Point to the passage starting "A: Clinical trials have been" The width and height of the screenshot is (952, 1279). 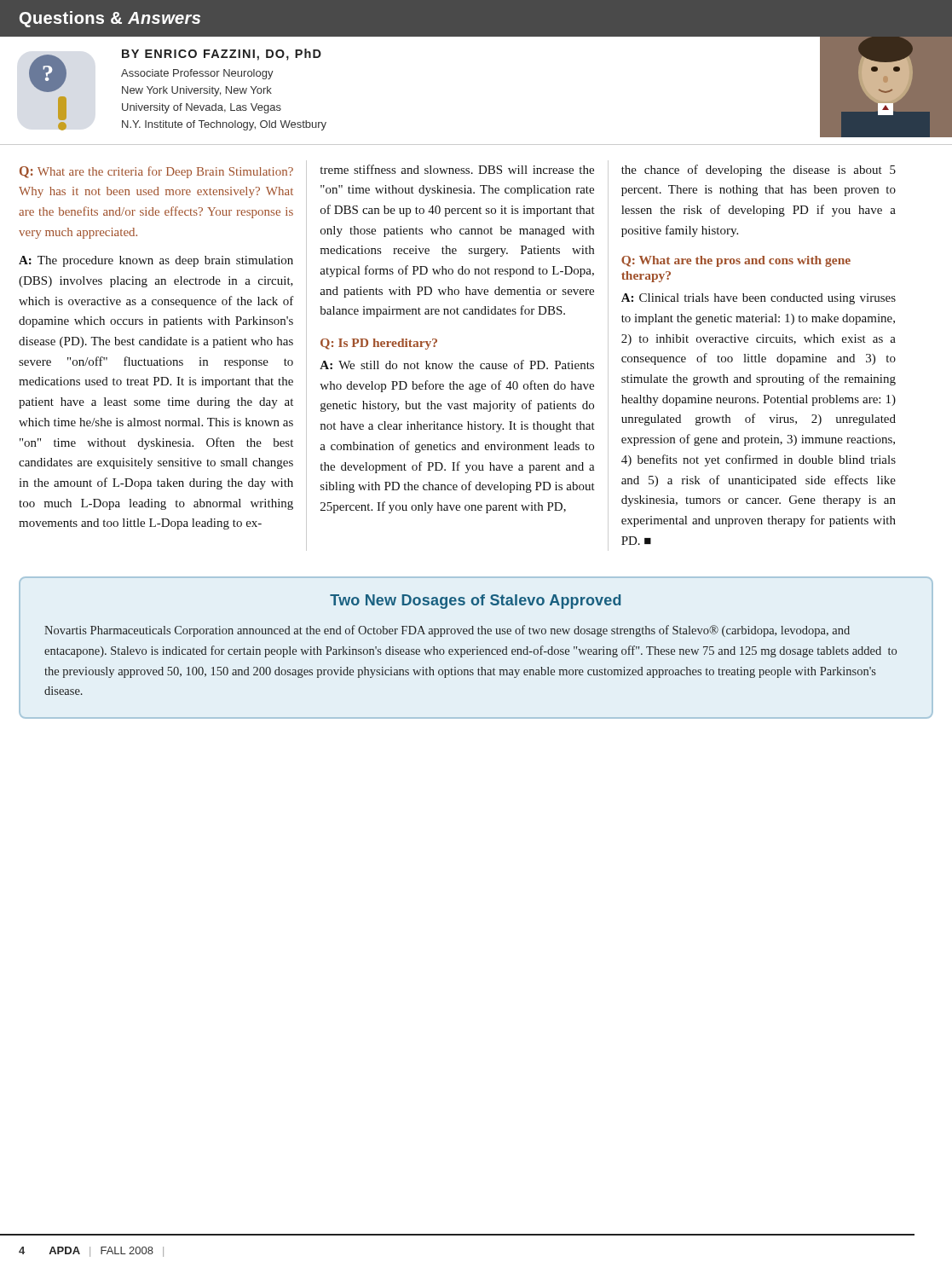tap(758, 419)
